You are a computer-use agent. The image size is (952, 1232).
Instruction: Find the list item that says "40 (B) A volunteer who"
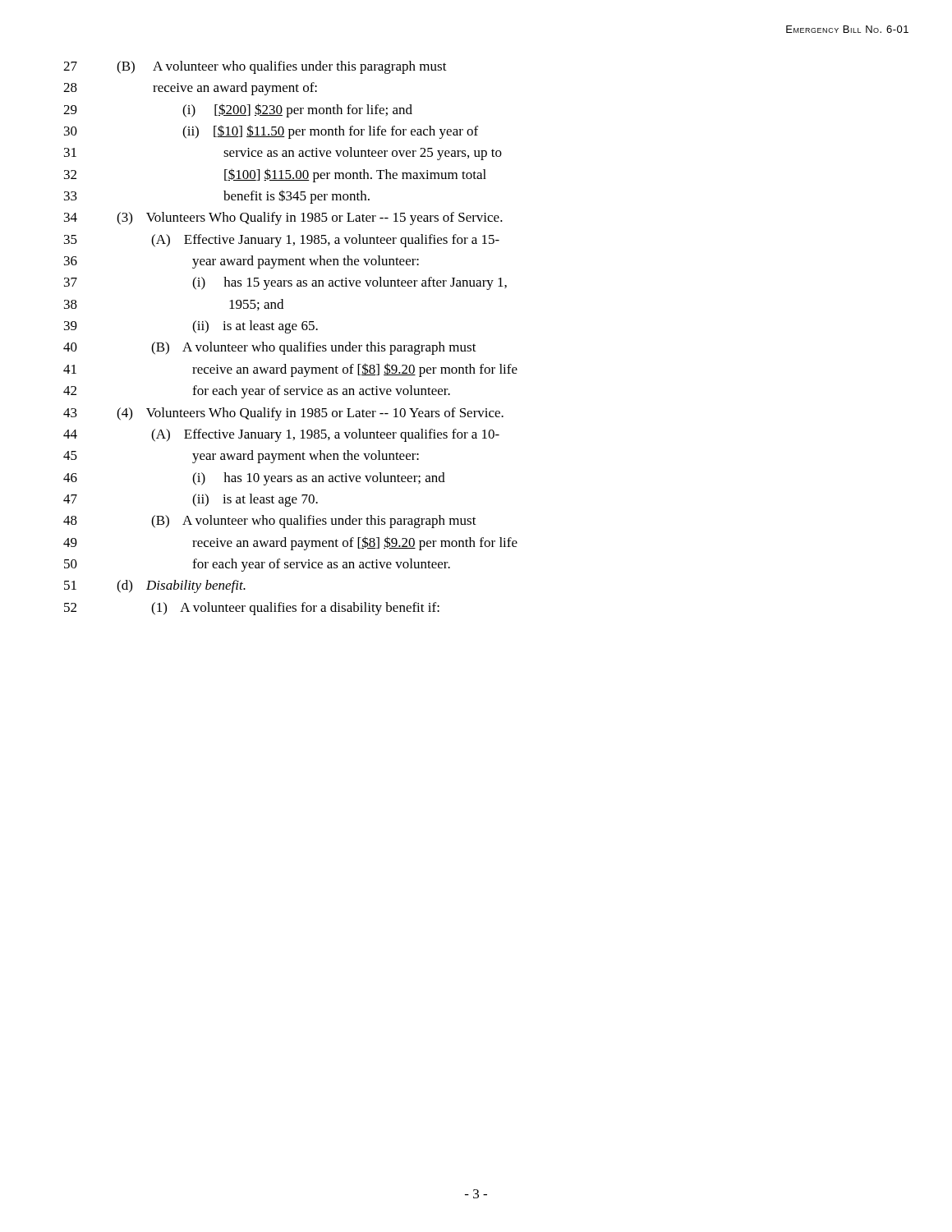pyautogui.click(x=476, y=348)
